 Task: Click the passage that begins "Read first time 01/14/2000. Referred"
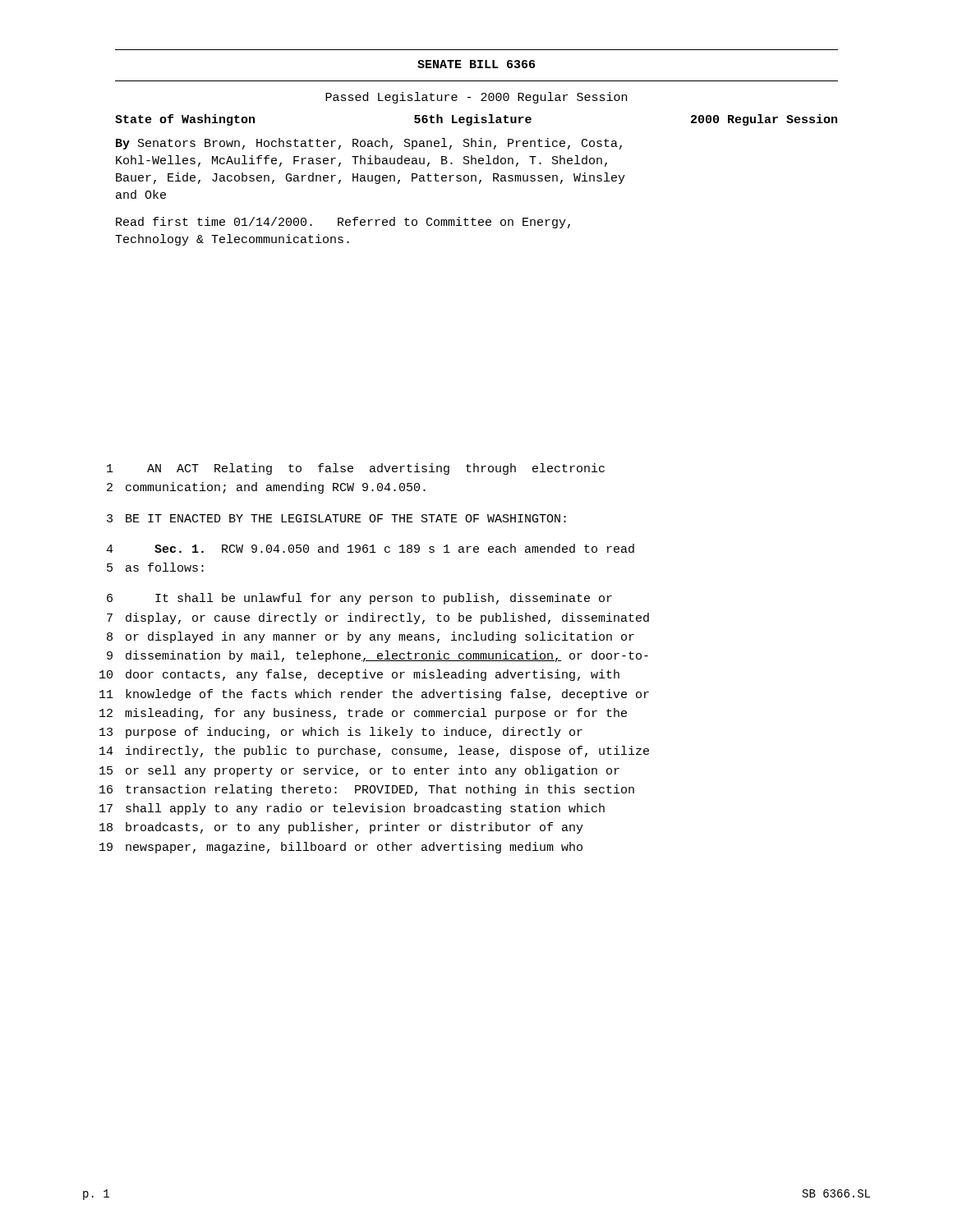[344, 232]
